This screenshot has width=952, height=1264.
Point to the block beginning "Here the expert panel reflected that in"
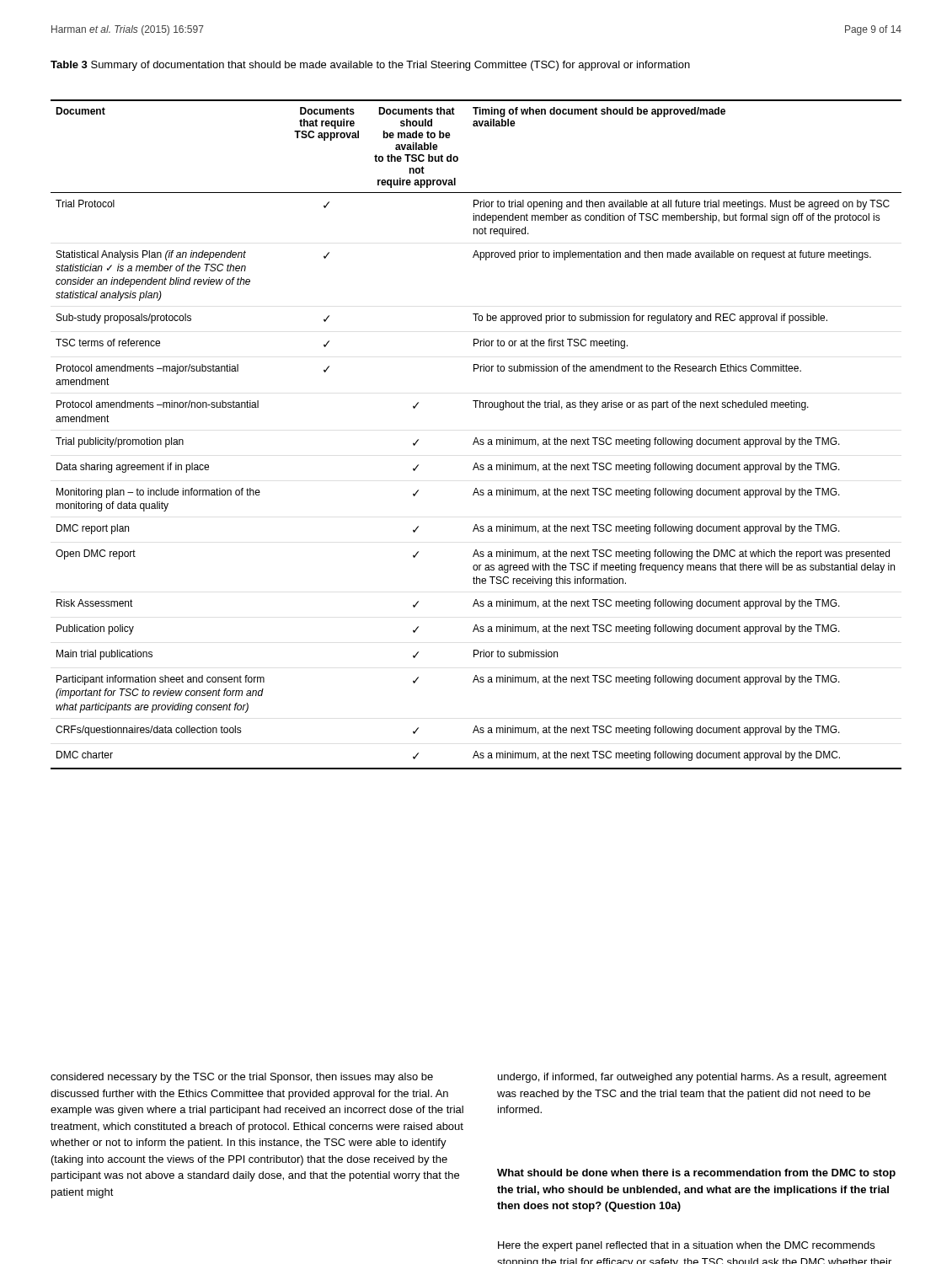tap(694, 1251)
